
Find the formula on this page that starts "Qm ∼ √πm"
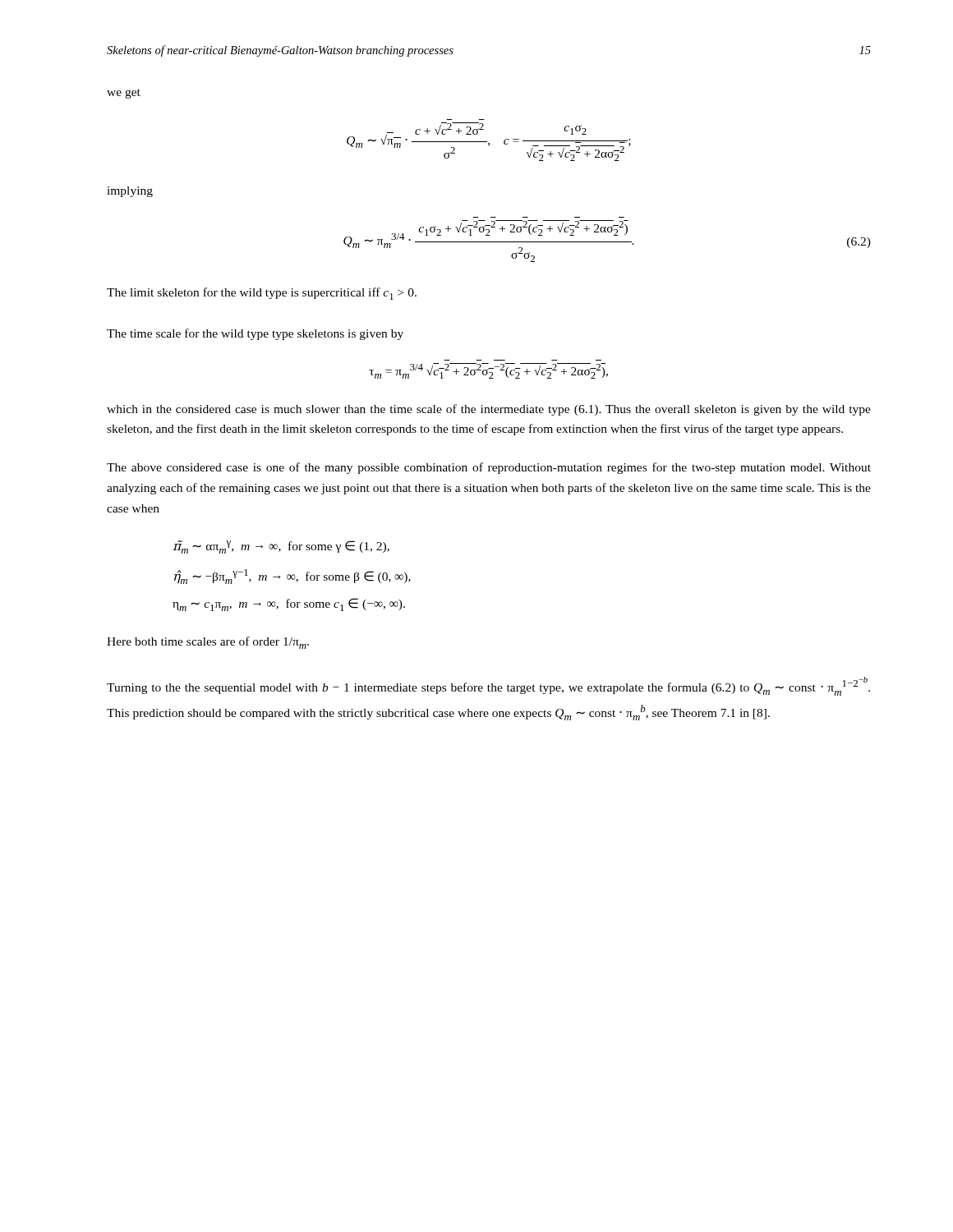pos(489,142)
